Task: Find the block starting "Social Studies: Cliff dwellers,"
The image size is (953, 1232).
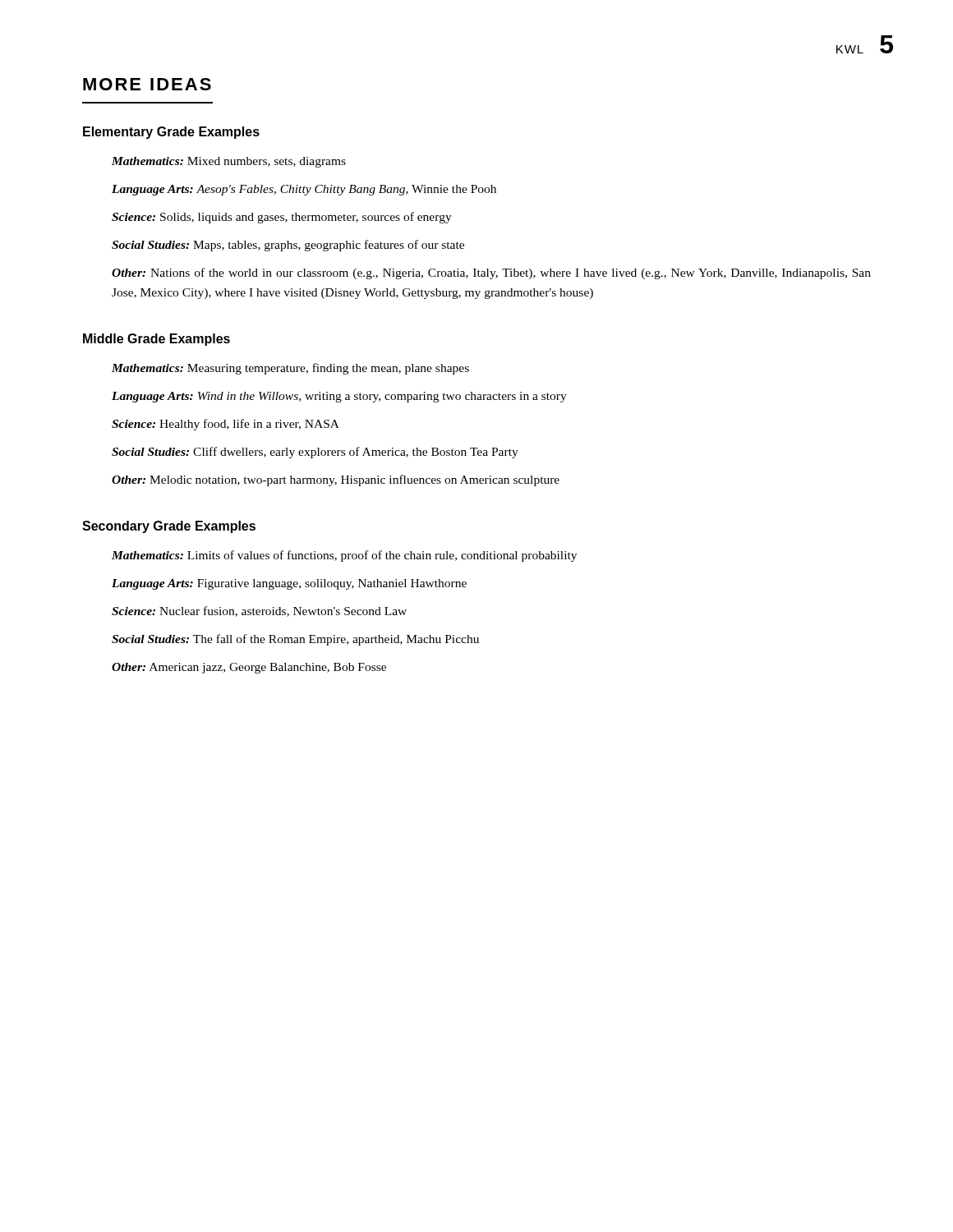Action: [315, 451]
